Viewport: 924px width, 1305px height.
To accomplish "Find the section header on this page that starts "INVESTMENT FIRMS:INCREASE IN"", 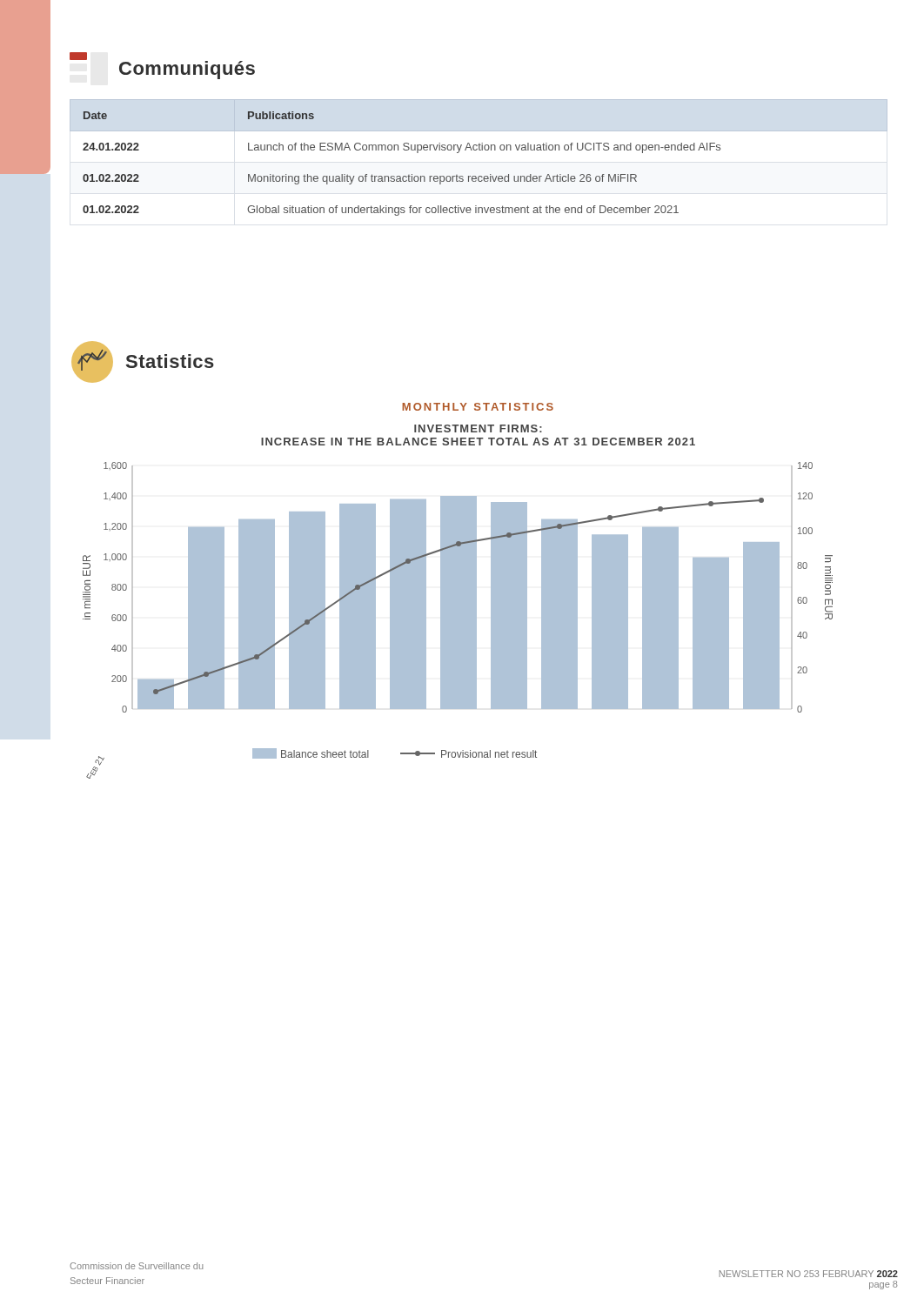I will pos(478,435).
